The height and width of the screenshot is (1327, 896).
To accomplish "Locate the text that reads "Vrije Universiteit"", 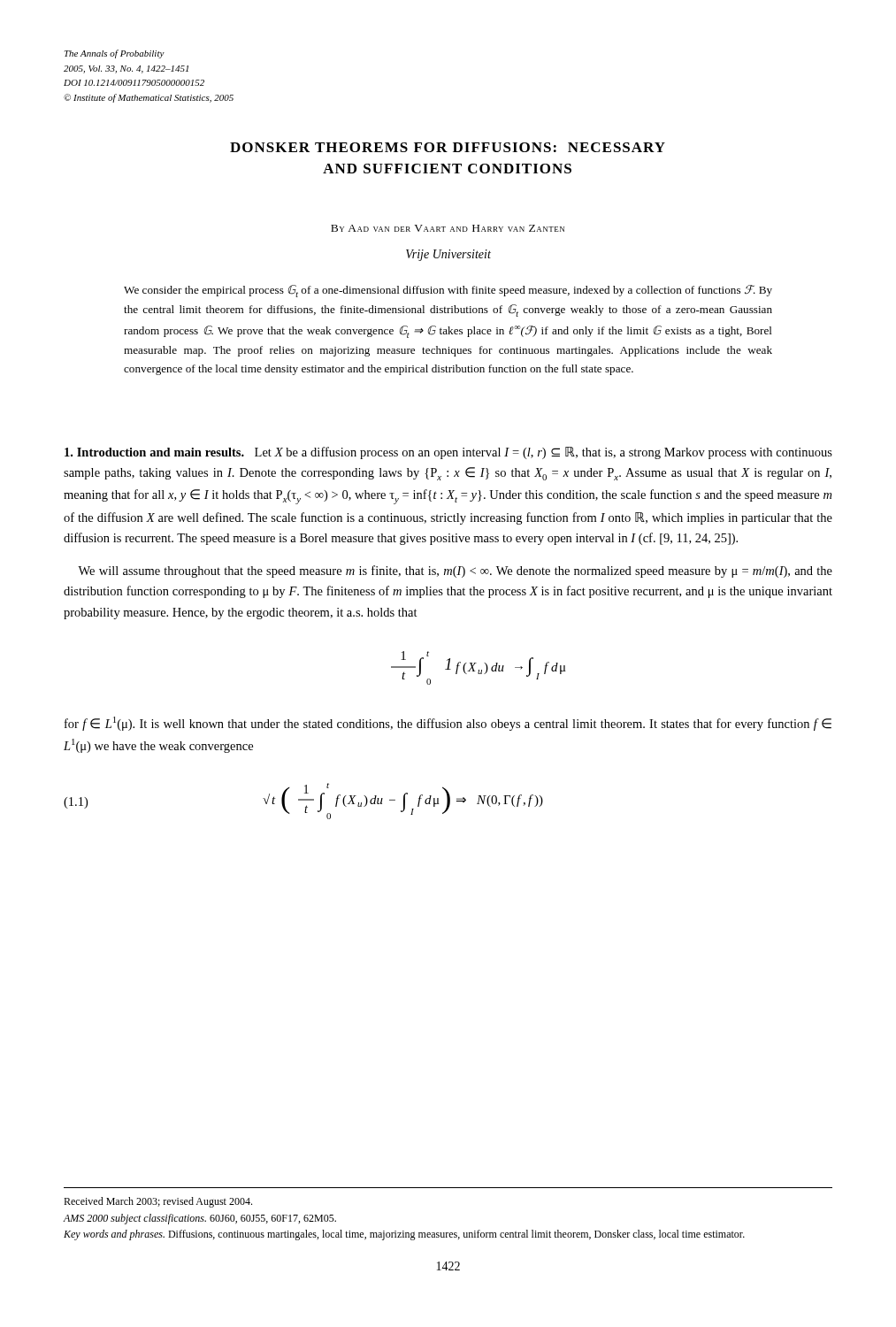I will 448,254.
